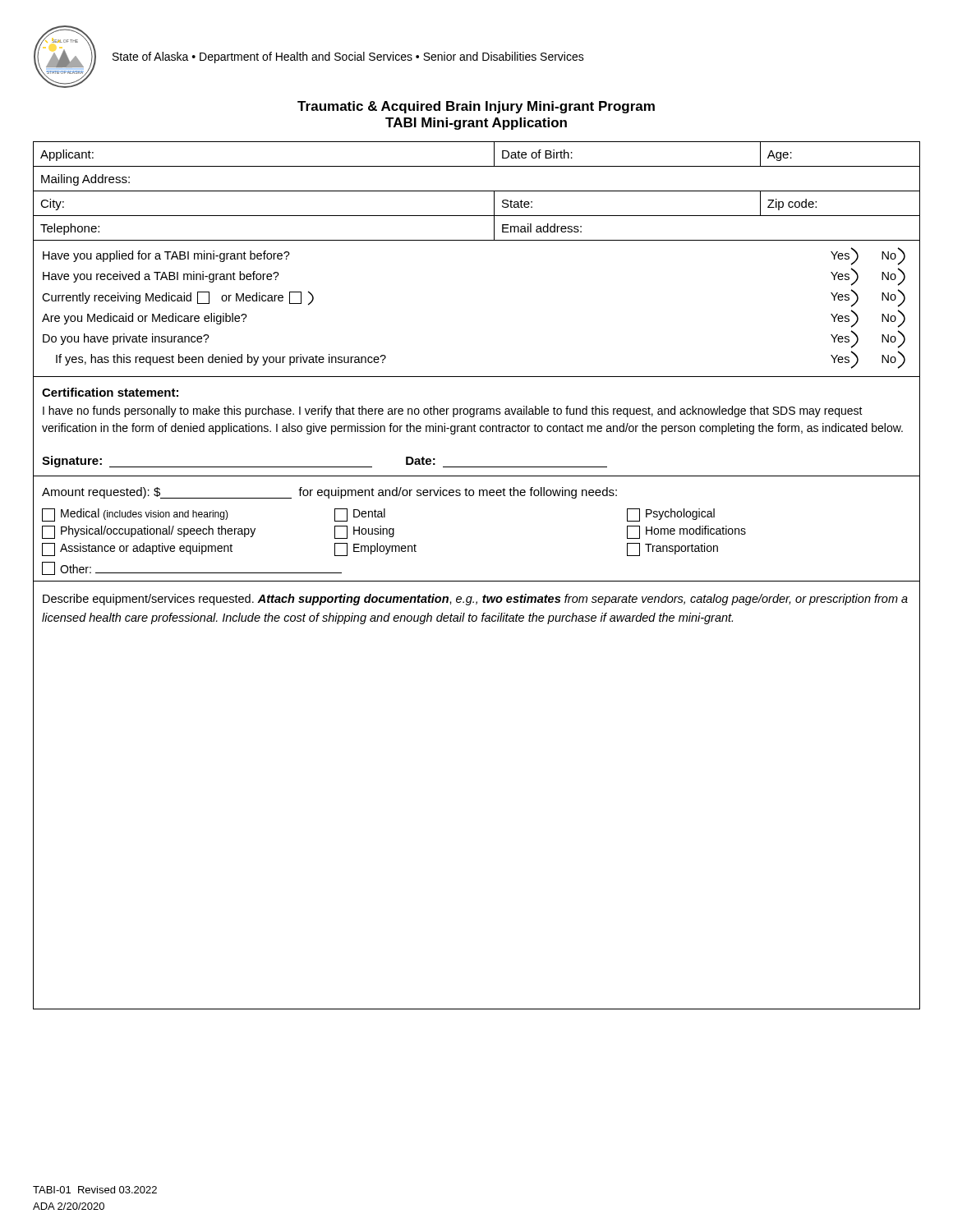Locate the list item containing "Home modifications"
This screenshot has height=1232, width=953.
(x=686, y=531)
